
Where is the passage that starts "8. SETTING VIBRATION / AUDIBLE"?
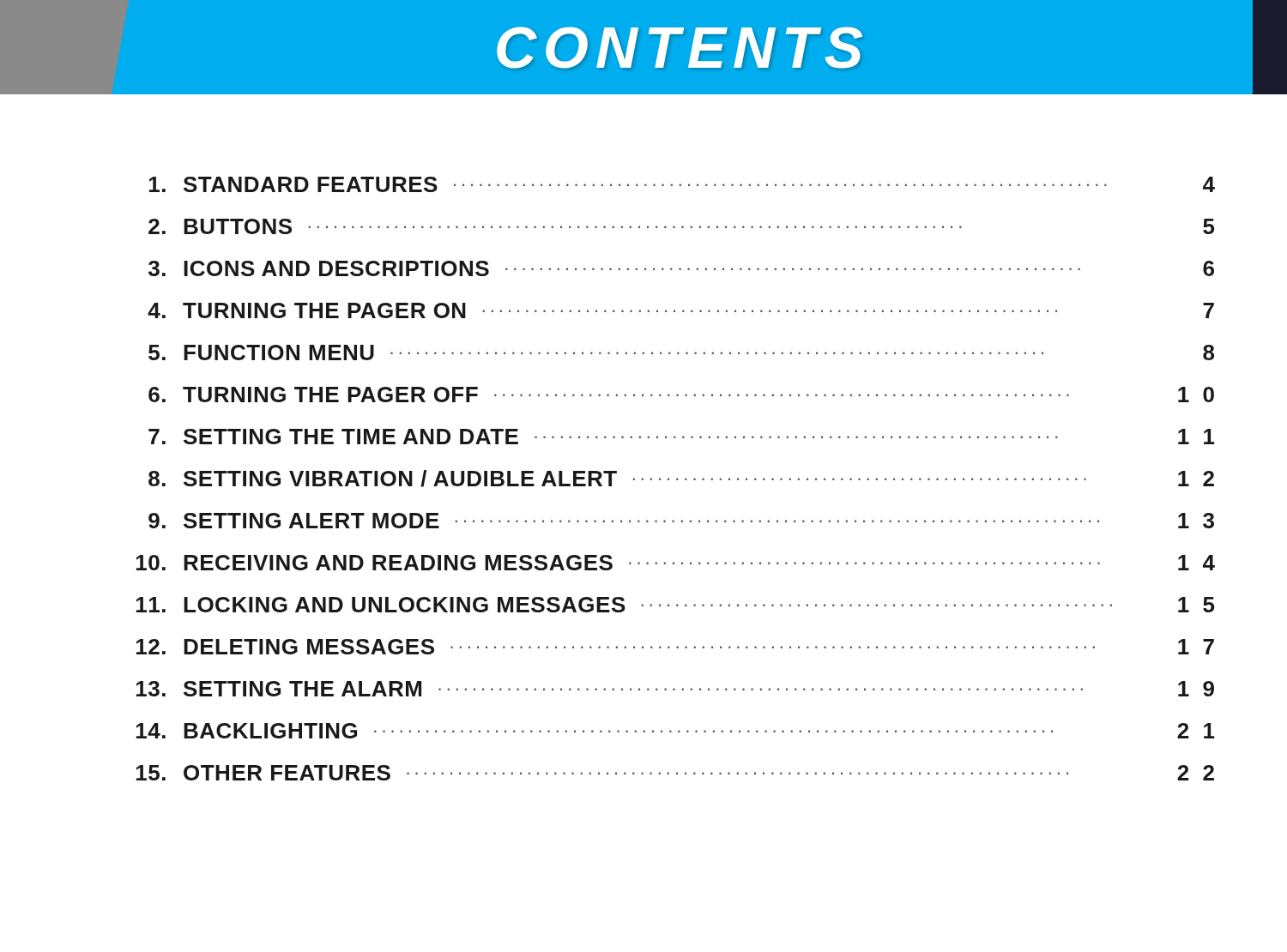coord(661,479)
